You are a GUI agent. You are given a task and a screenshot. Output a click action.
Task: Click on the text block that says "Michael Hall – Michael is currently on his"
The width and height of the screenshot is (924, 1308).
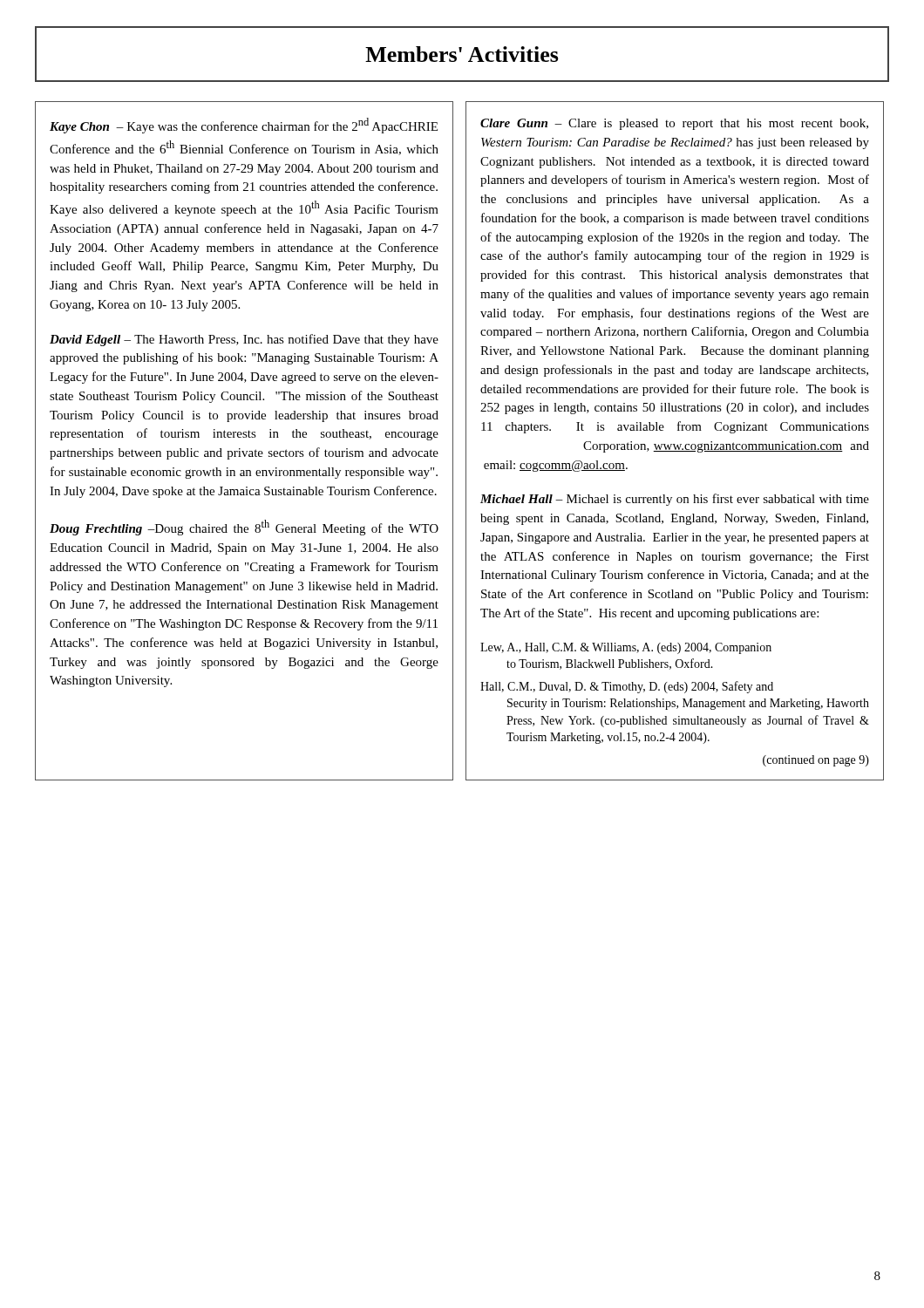click(x=675, y=556)
